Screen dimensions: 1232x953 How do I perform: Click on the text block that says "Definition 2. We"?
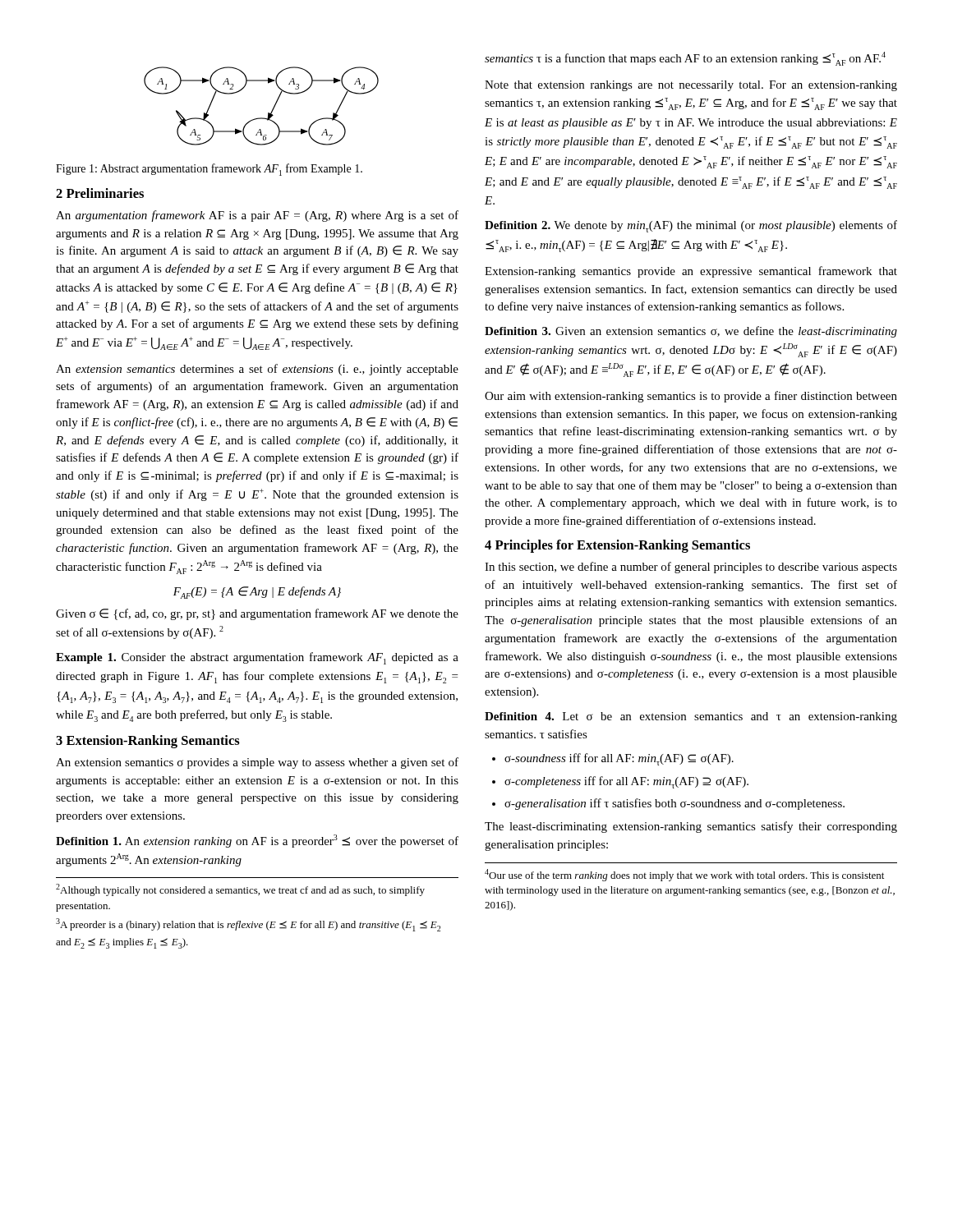click(691, 236)
